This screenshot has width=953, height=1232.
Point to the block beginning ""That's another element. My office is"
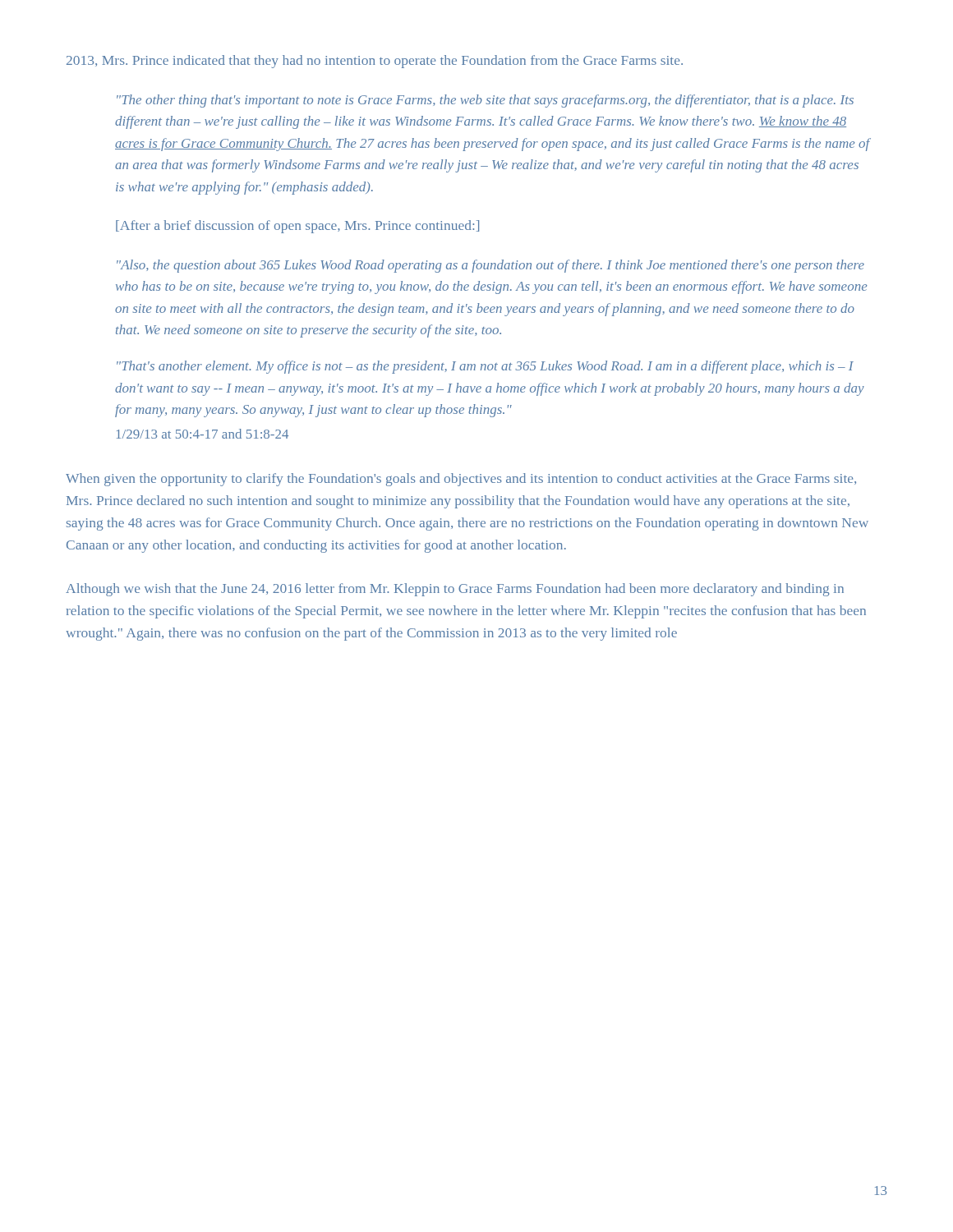point(490,388)
